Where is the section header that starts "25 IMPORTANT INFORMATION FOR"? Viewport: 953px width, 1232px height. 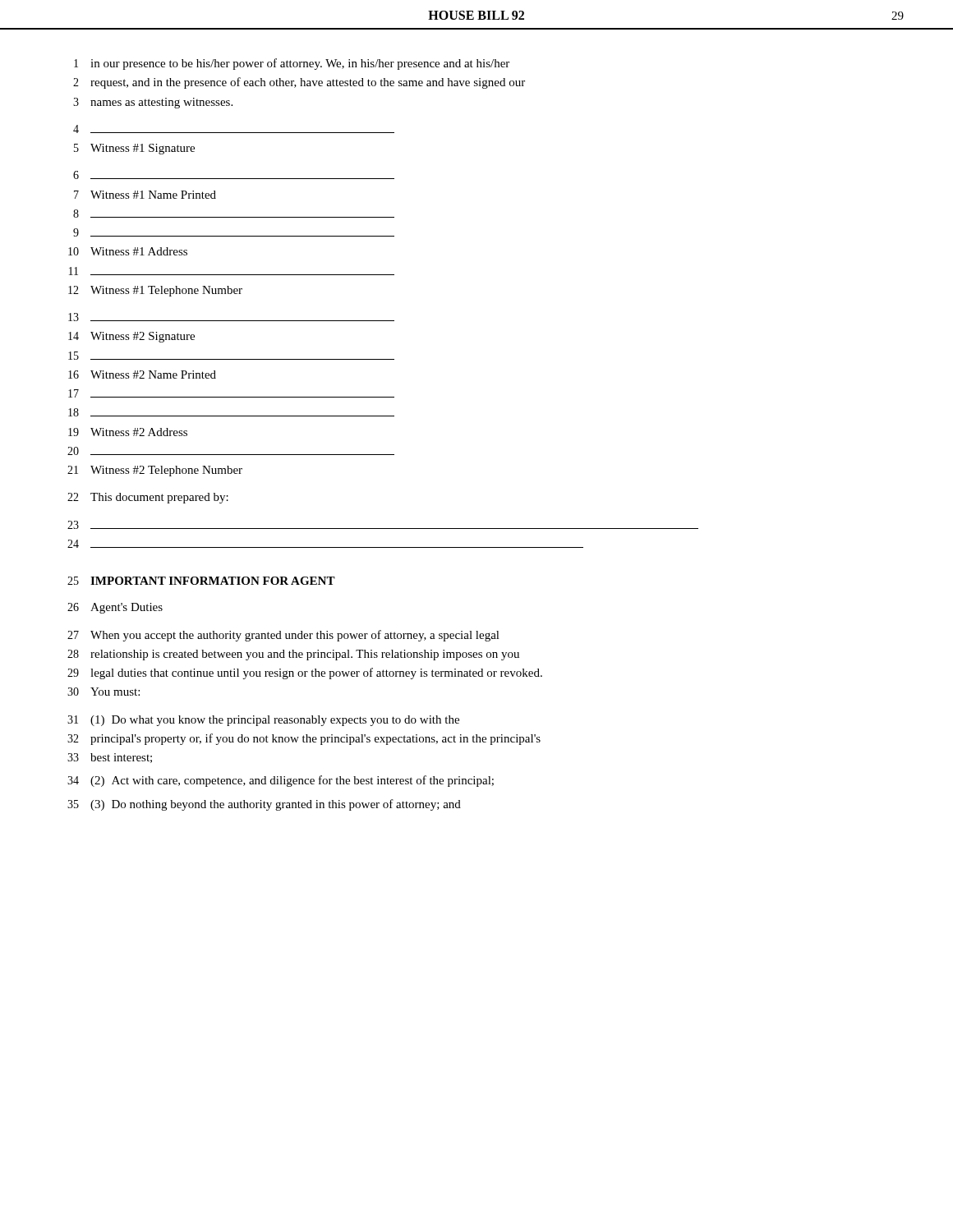click(x=201, y=581)
